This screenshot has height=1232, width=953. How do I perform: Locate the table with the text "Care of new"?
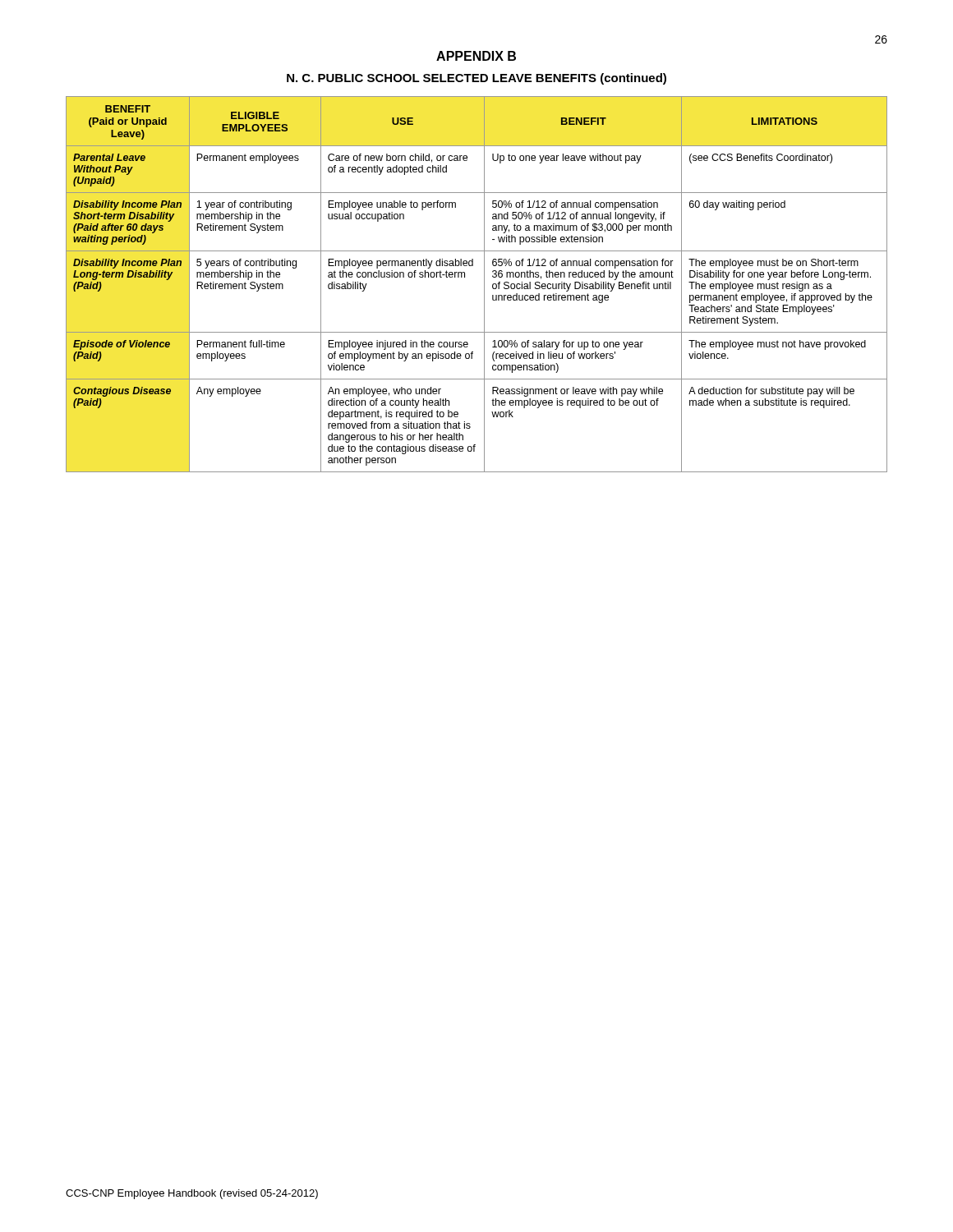476,284
